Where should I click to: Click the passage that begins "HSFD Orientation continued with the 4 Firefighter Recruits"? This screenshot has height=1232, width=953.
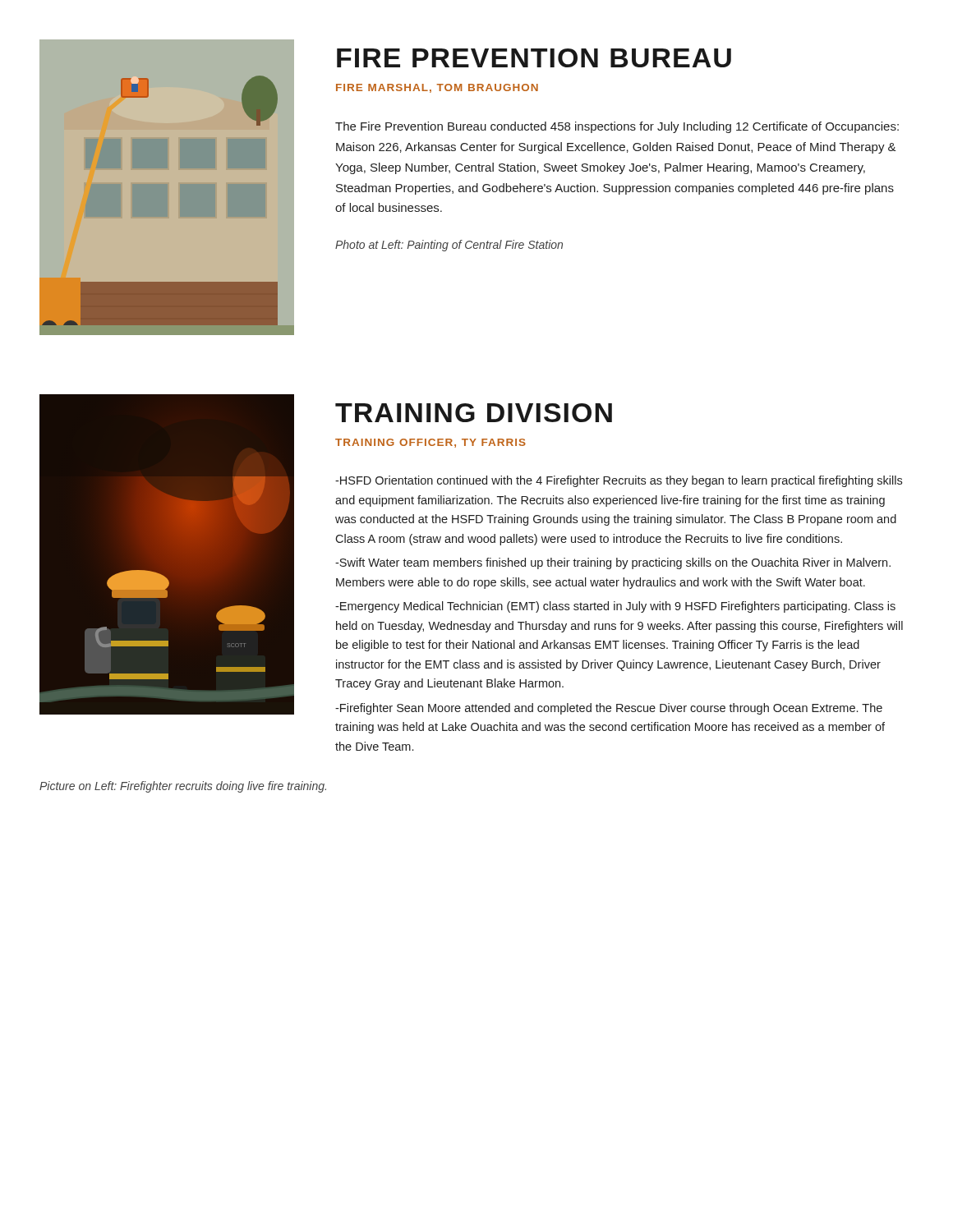coord(619,614)
